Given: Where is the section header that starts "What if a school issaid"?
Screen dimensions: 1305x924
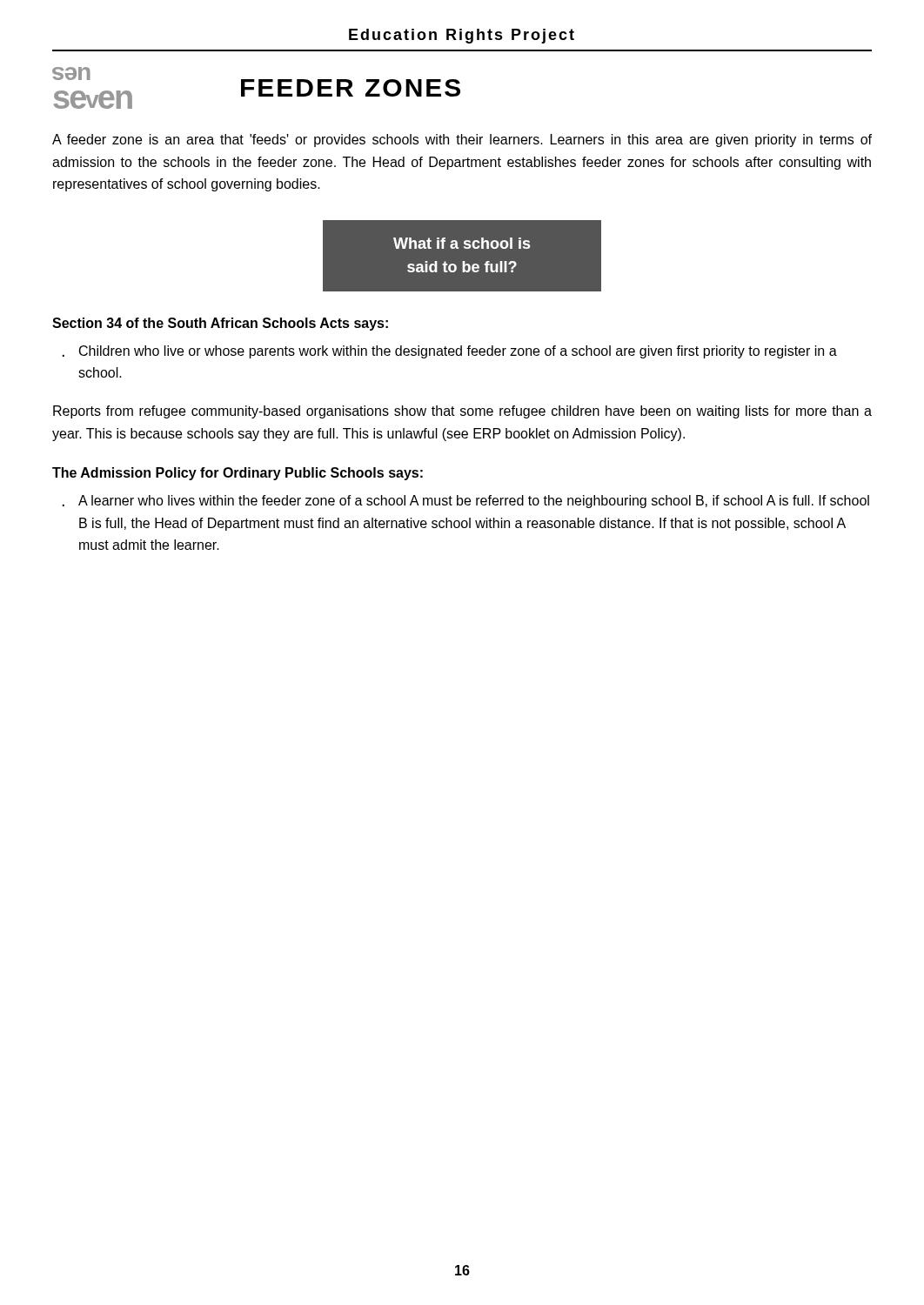Looking at the screenshot, I should tap(462, 255).
